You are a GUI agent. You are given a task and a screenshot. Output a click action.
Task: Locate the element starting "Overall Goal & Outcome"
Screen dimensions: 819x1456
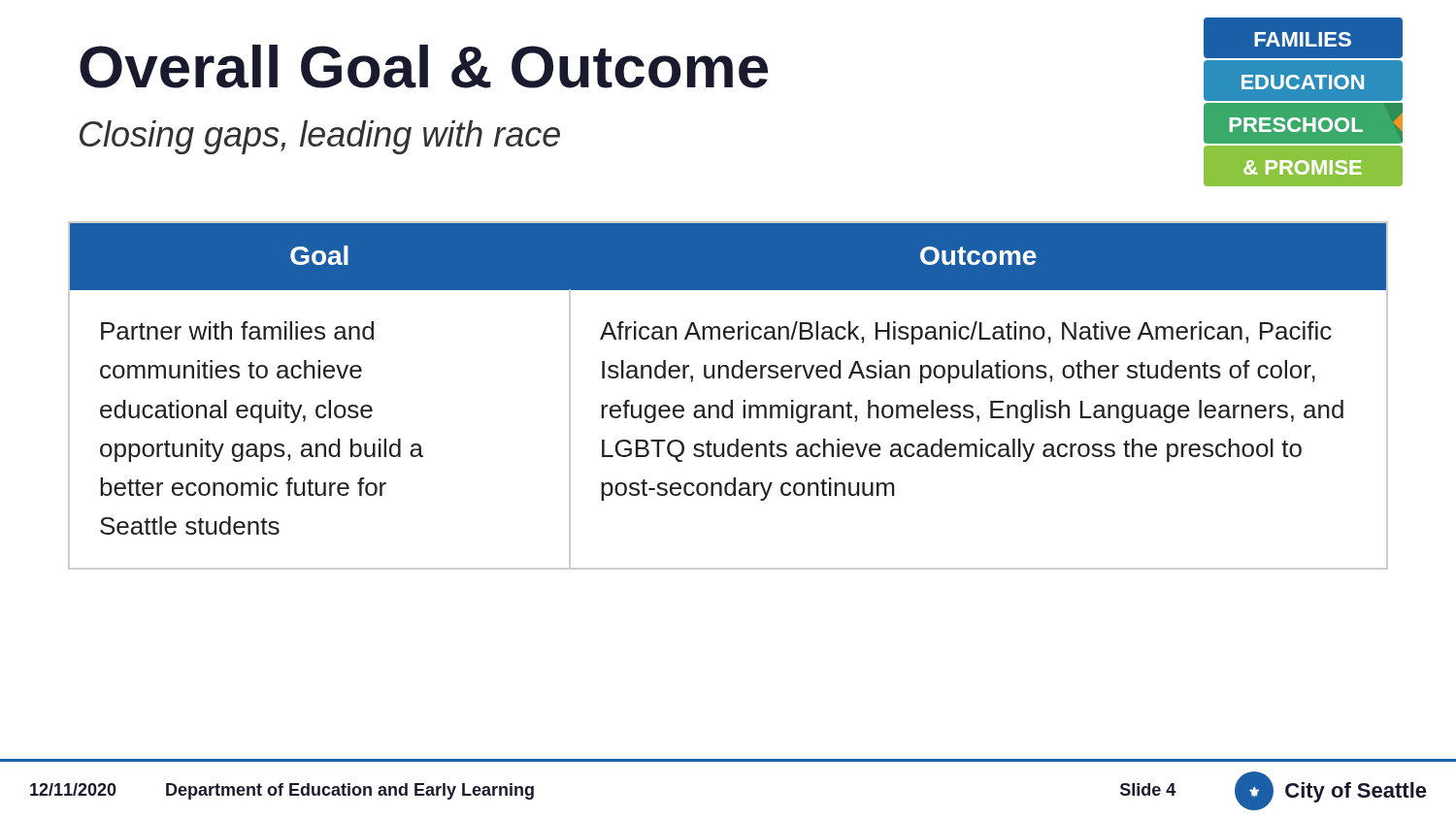click(x=424, y=67)
